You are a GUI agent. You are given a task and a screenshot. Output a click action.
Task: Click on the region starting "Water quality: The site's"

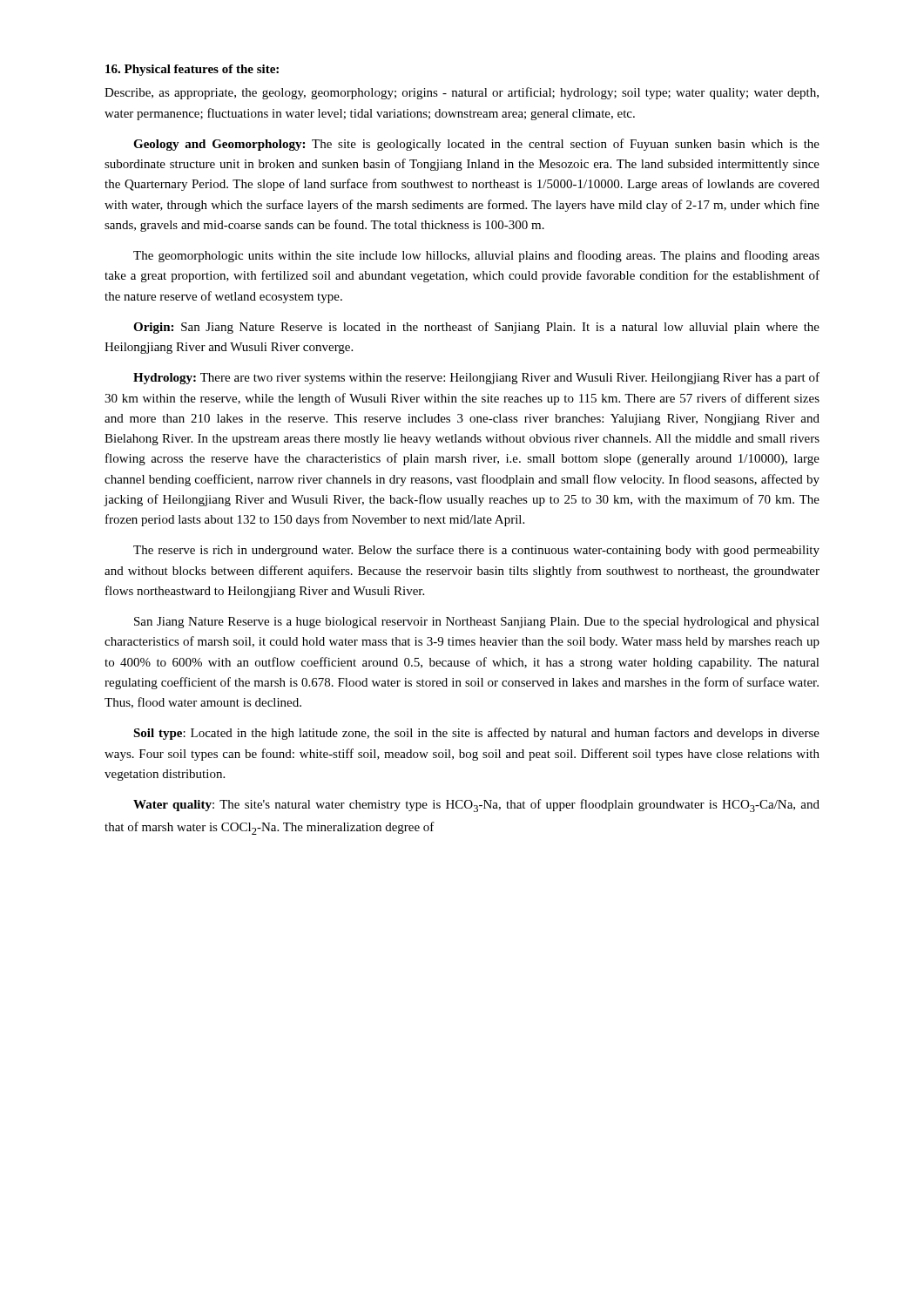pos(462,818)
